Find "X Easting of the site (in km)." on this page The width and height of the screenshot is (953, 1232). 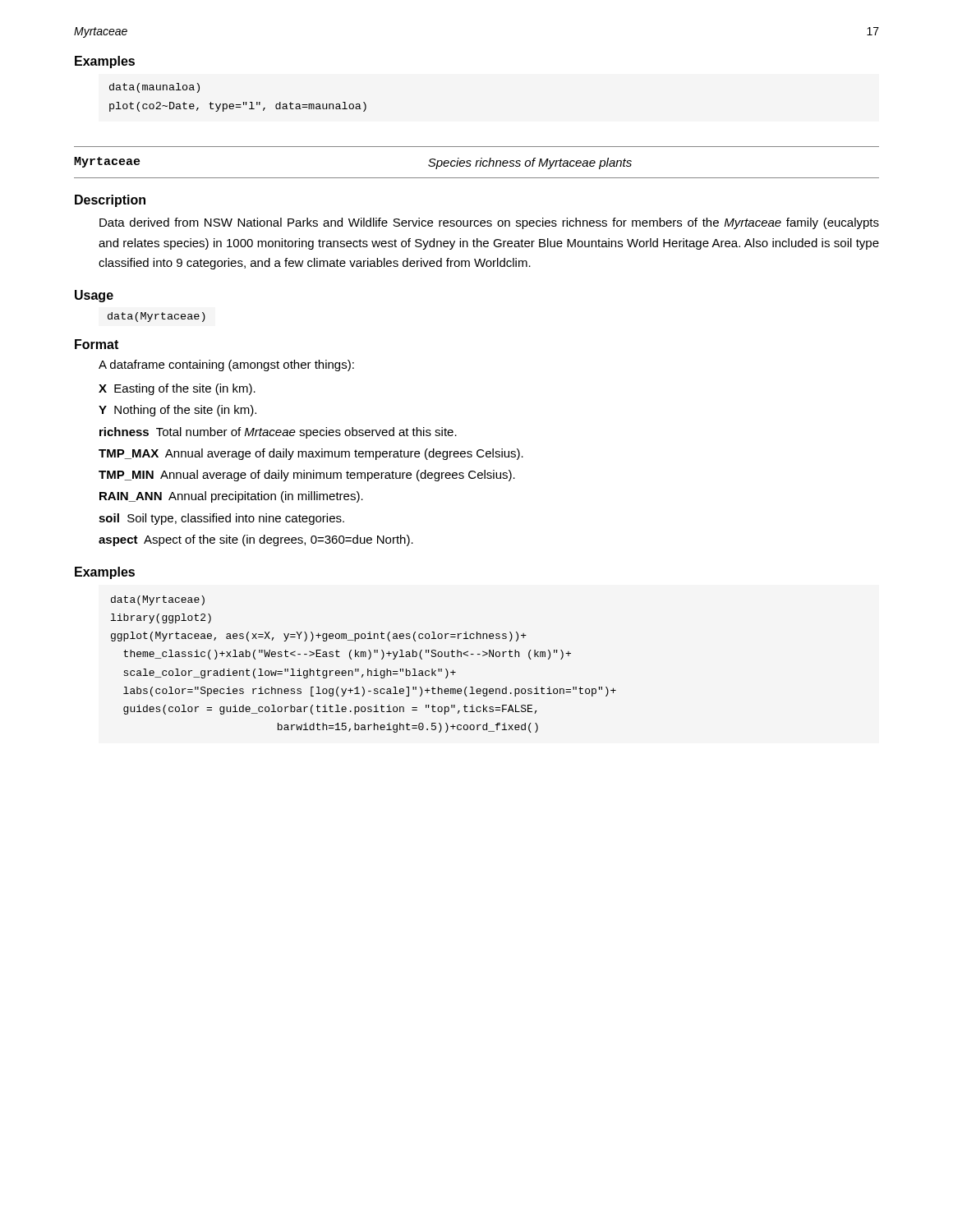177,388
